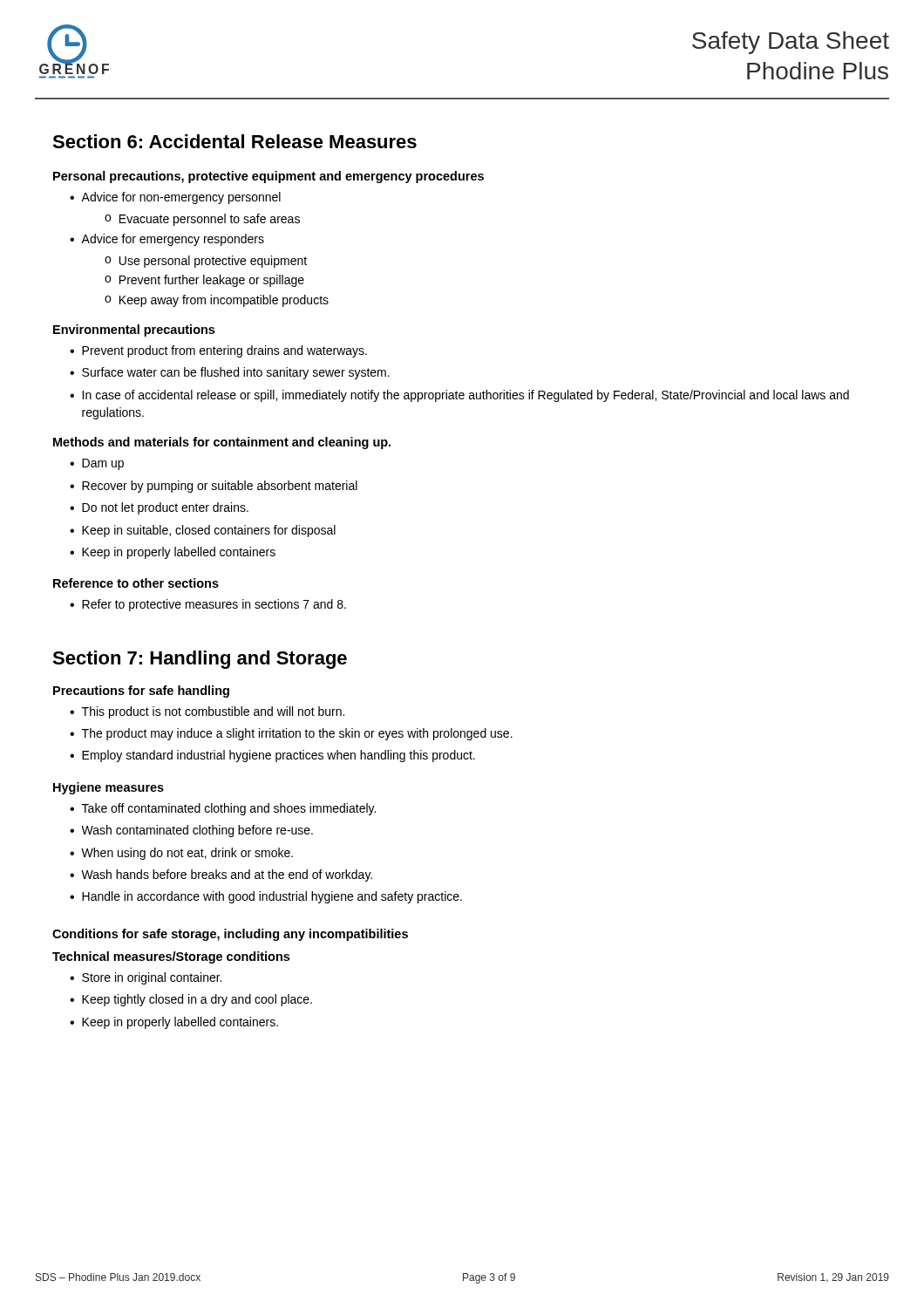Select the list item containing "• Dam up"
The height and width of the screenshot is (1308, 924).
[97, 464]
